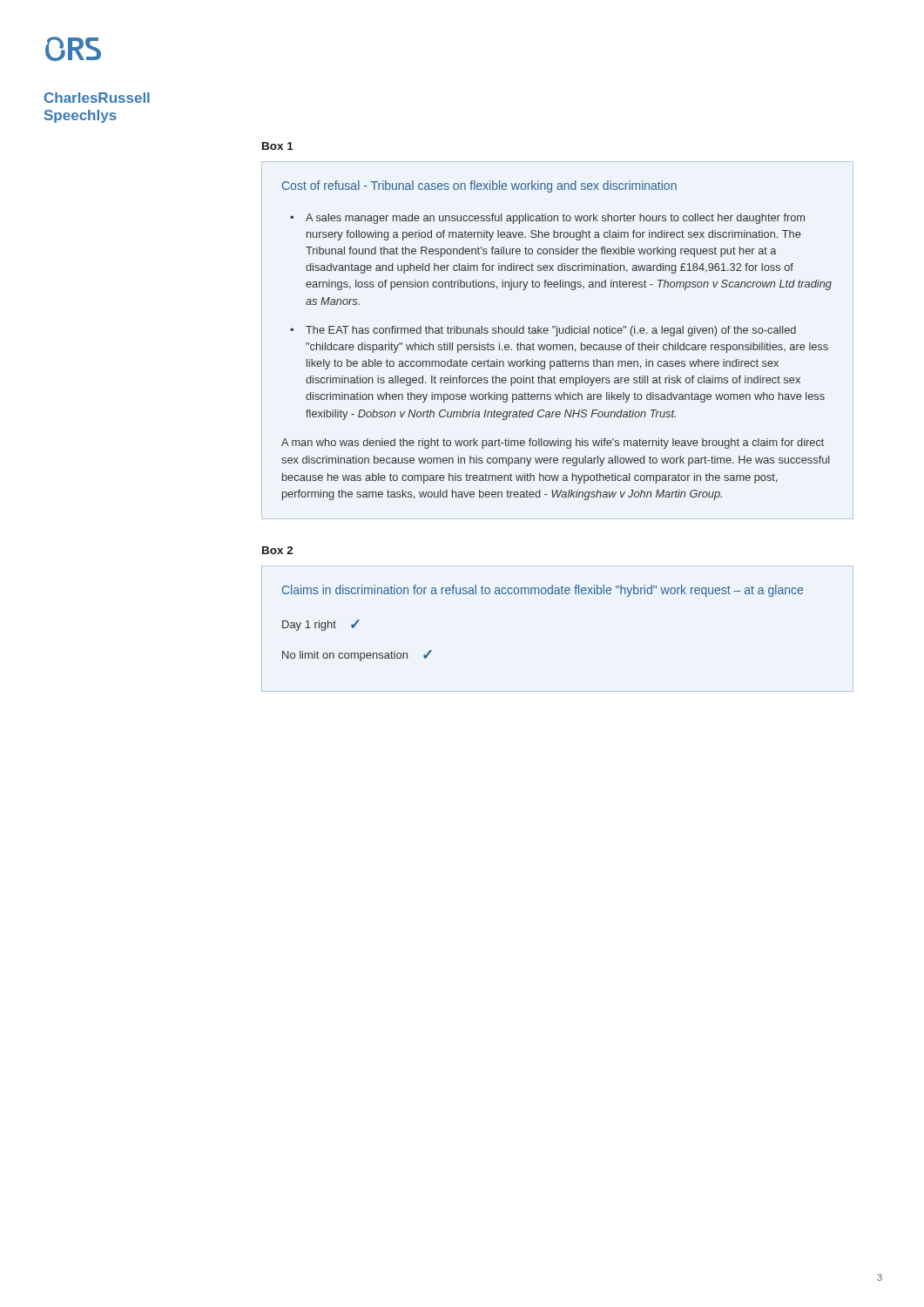Select the text block starting "Box 1"
Screen dimensions: 1307x924
pos(277,146)
